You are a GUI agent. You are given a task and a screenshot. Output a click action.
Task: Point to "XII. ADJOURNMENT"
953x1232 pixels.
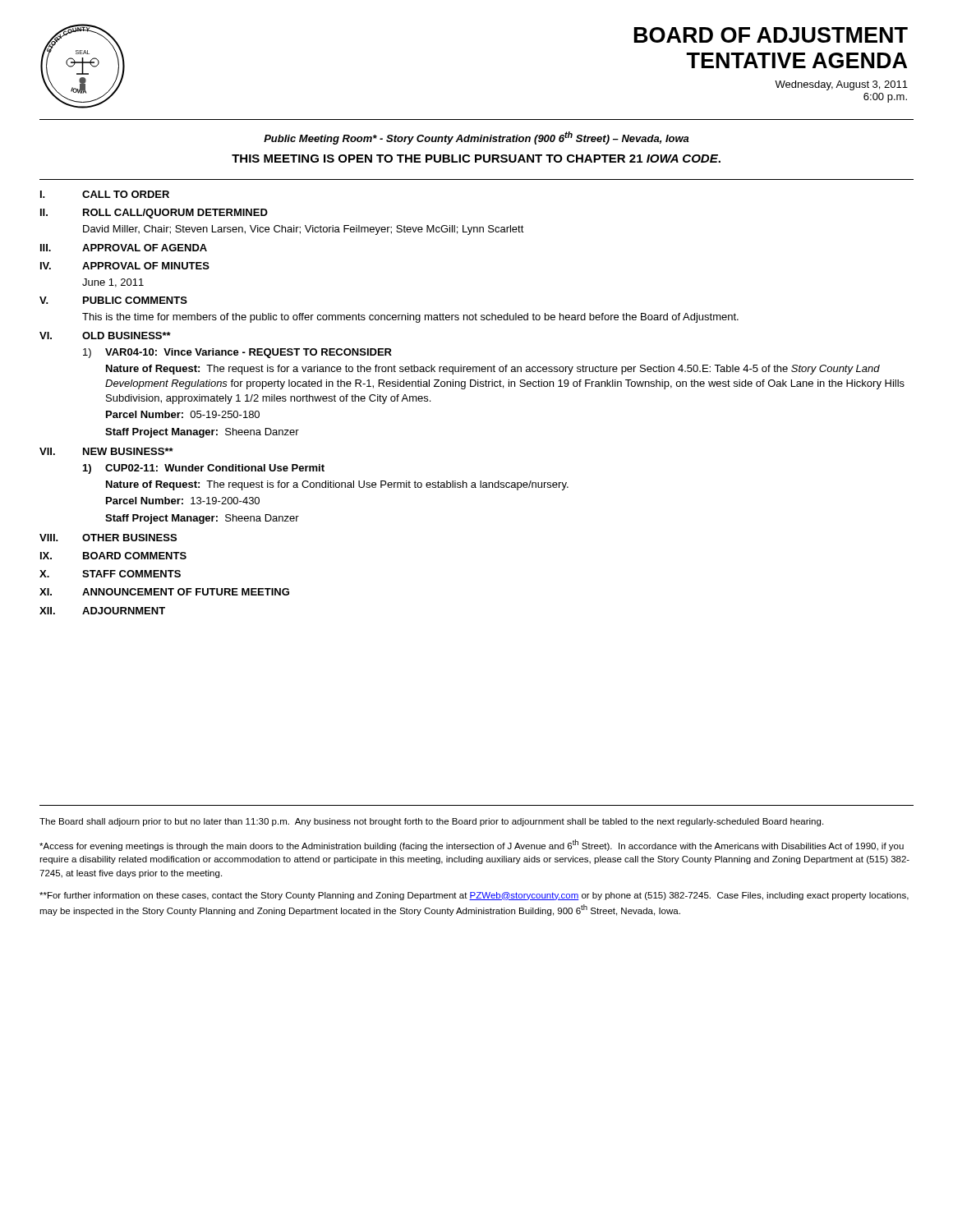pos(102,611)
